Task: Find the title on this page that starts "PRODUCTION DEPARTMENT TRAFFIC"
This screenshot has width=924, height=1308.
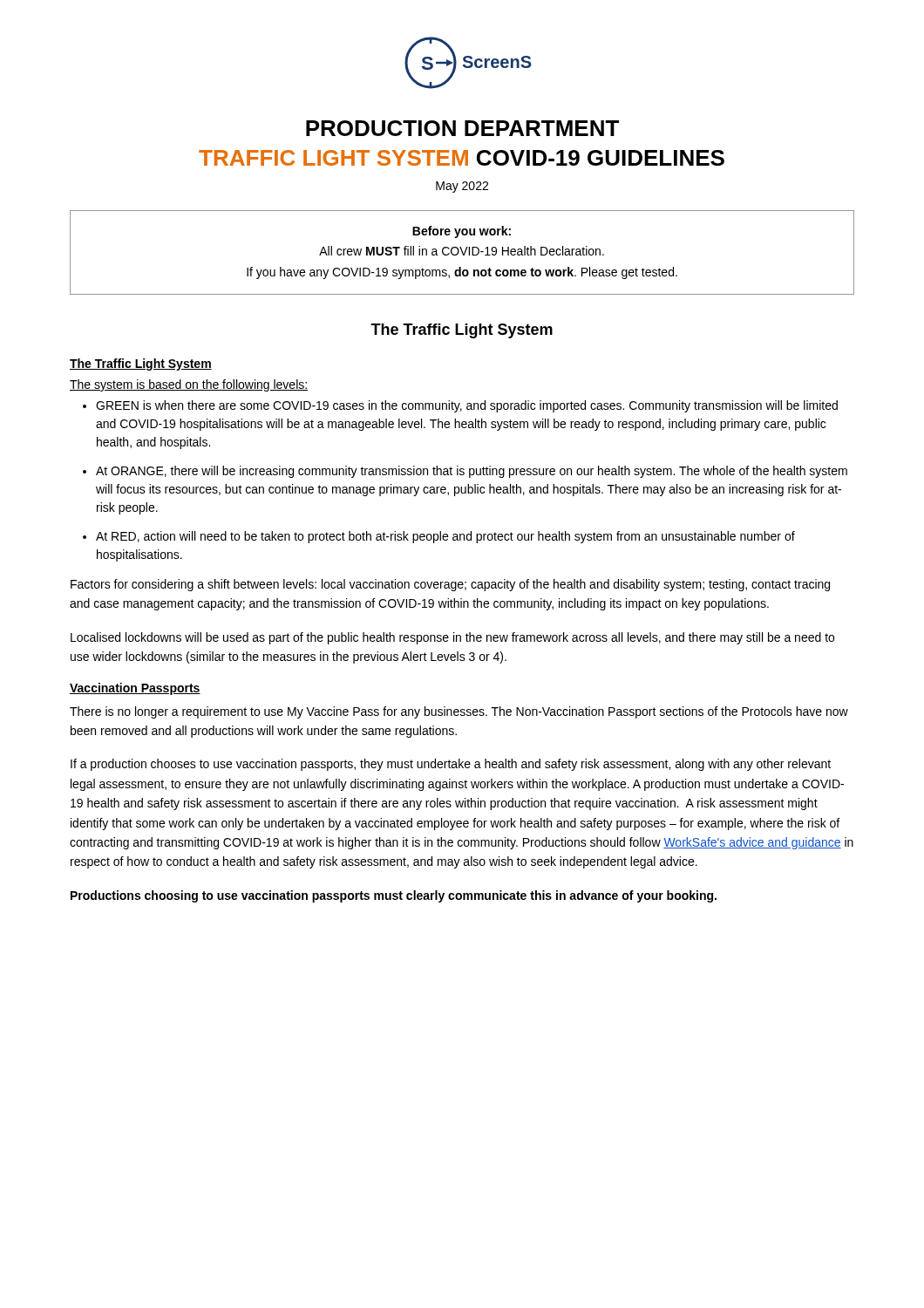Action: (x=462, y=144)
